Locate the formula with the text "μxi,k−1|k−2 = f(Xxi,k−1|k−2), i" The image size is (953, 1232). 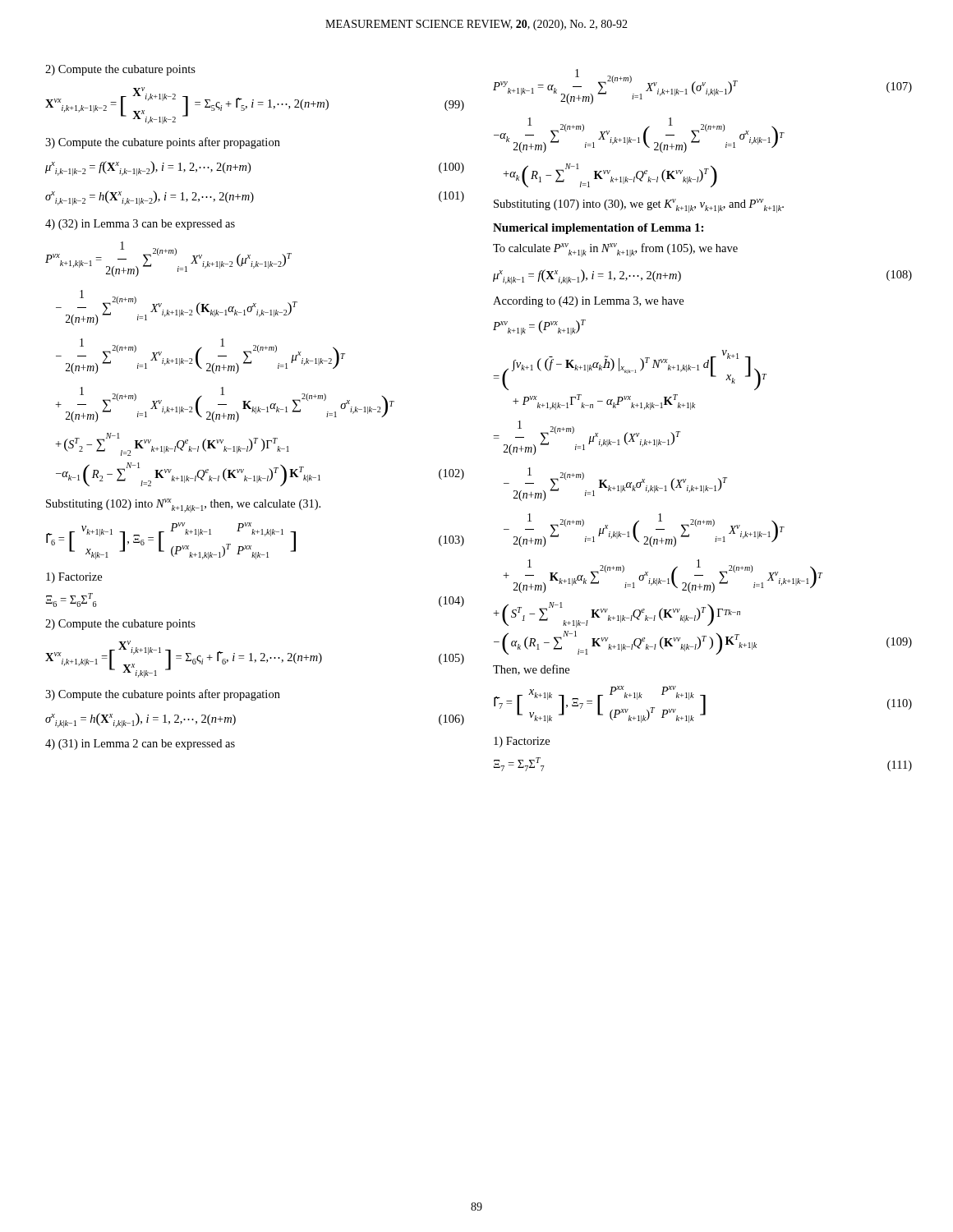tap(255, 167)
